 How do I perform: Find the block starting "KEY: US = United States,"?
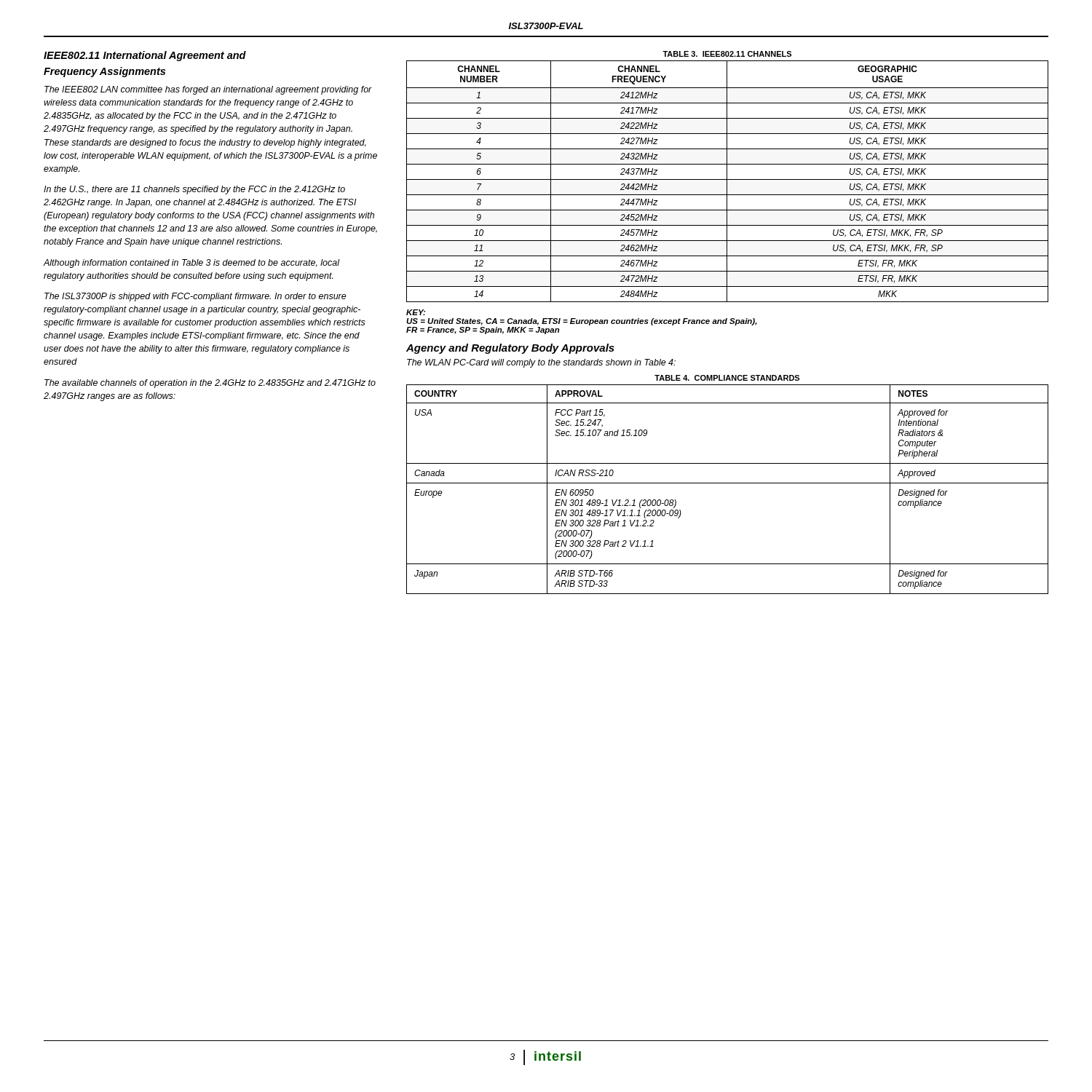click(x=582, y=321)
